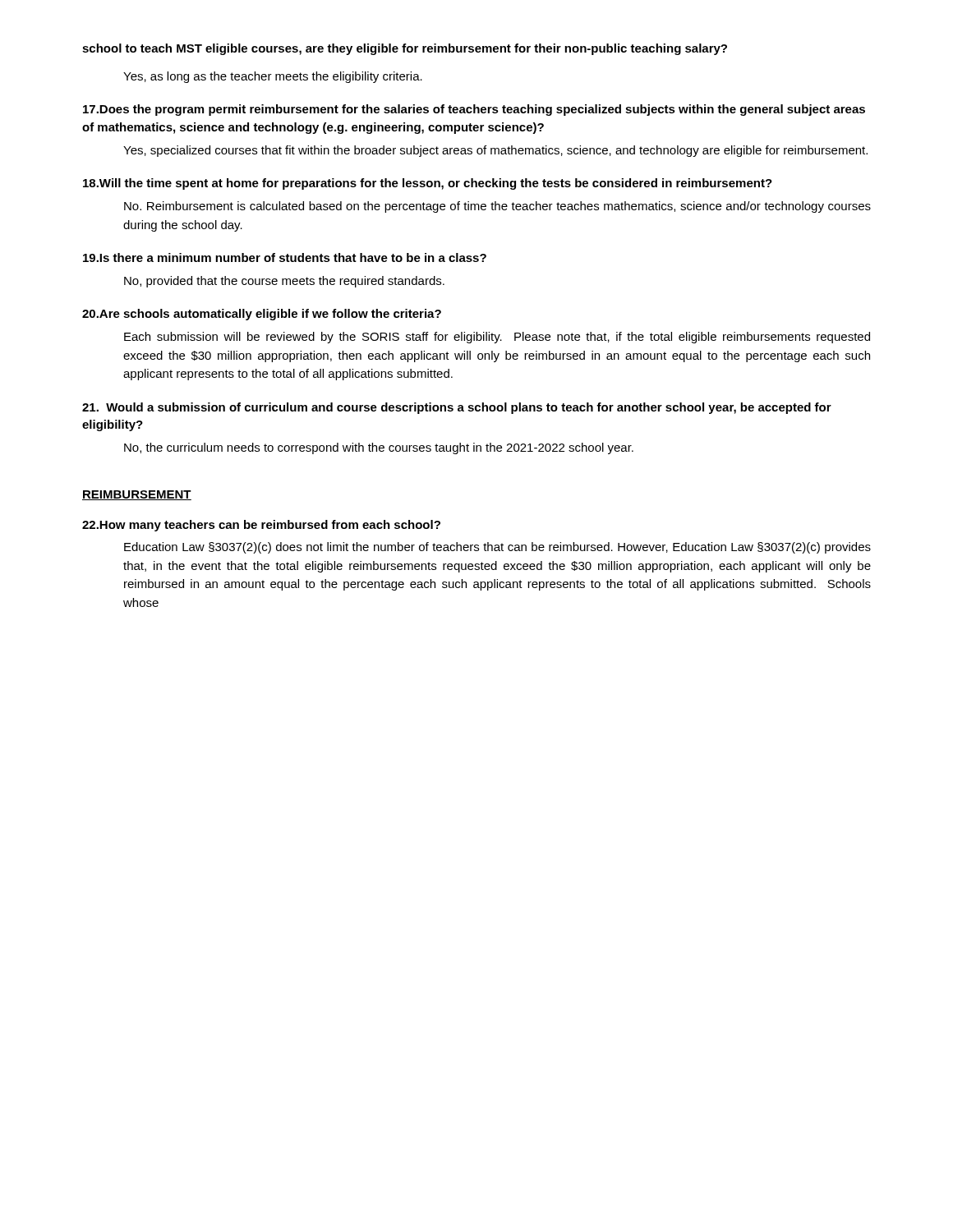Point to the region starting "Is there a minimum number of"
Screen dimensions: 1232x953
(285, 257)
